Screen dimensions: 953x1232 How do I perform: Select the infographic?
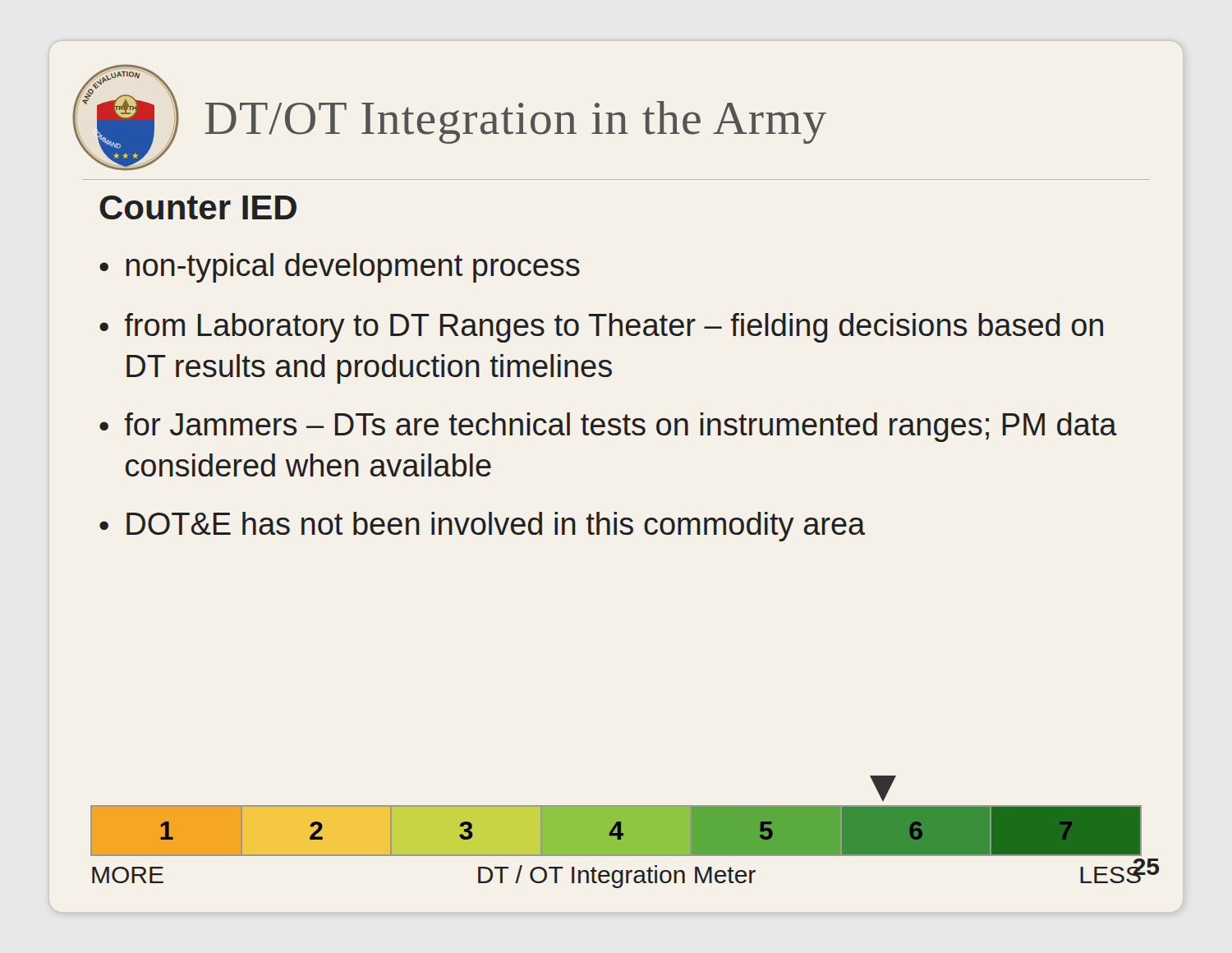point(616,831)
